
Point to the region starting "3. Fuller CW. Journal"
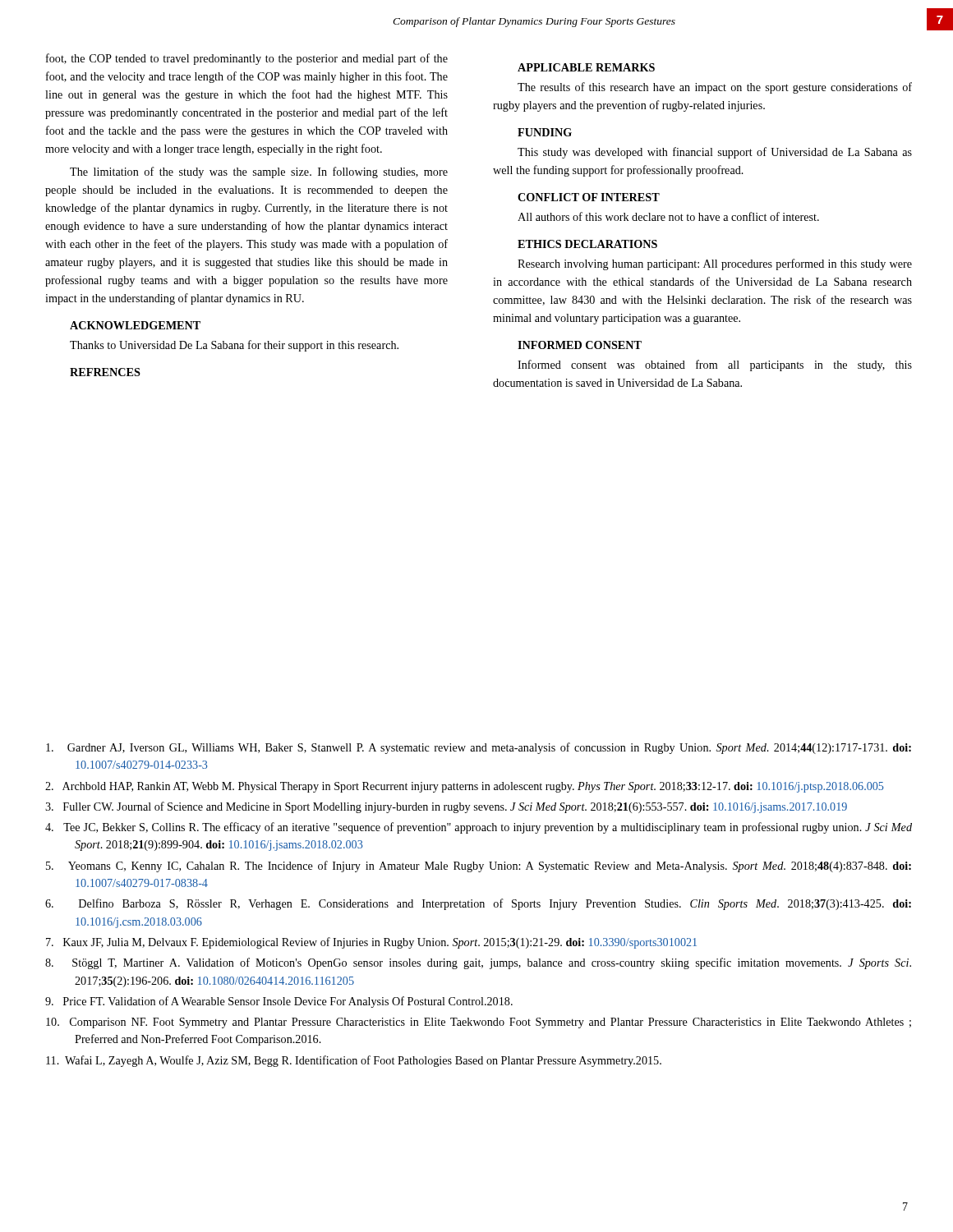446,806
